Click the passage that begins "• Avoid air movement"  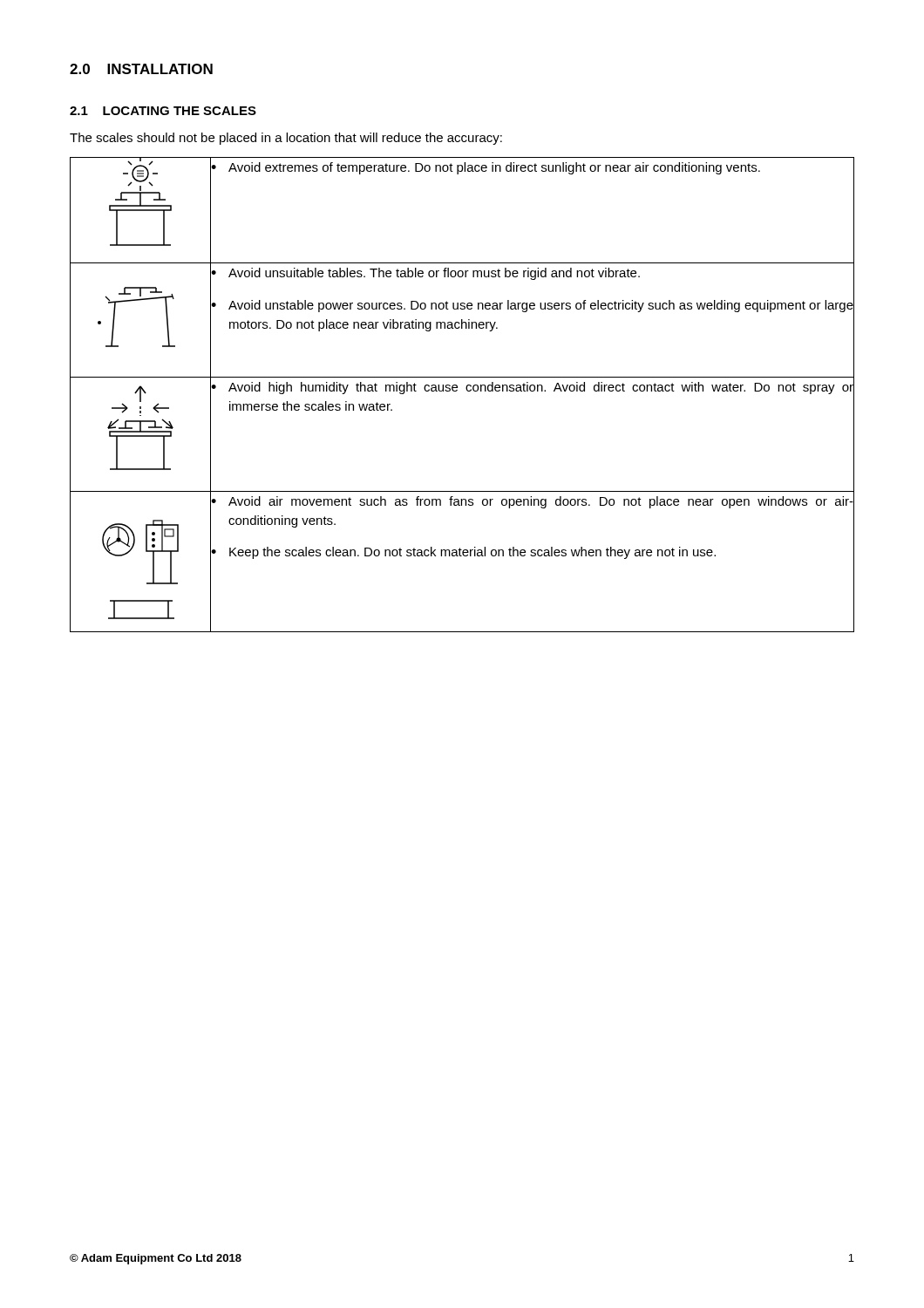pos(532,511)
